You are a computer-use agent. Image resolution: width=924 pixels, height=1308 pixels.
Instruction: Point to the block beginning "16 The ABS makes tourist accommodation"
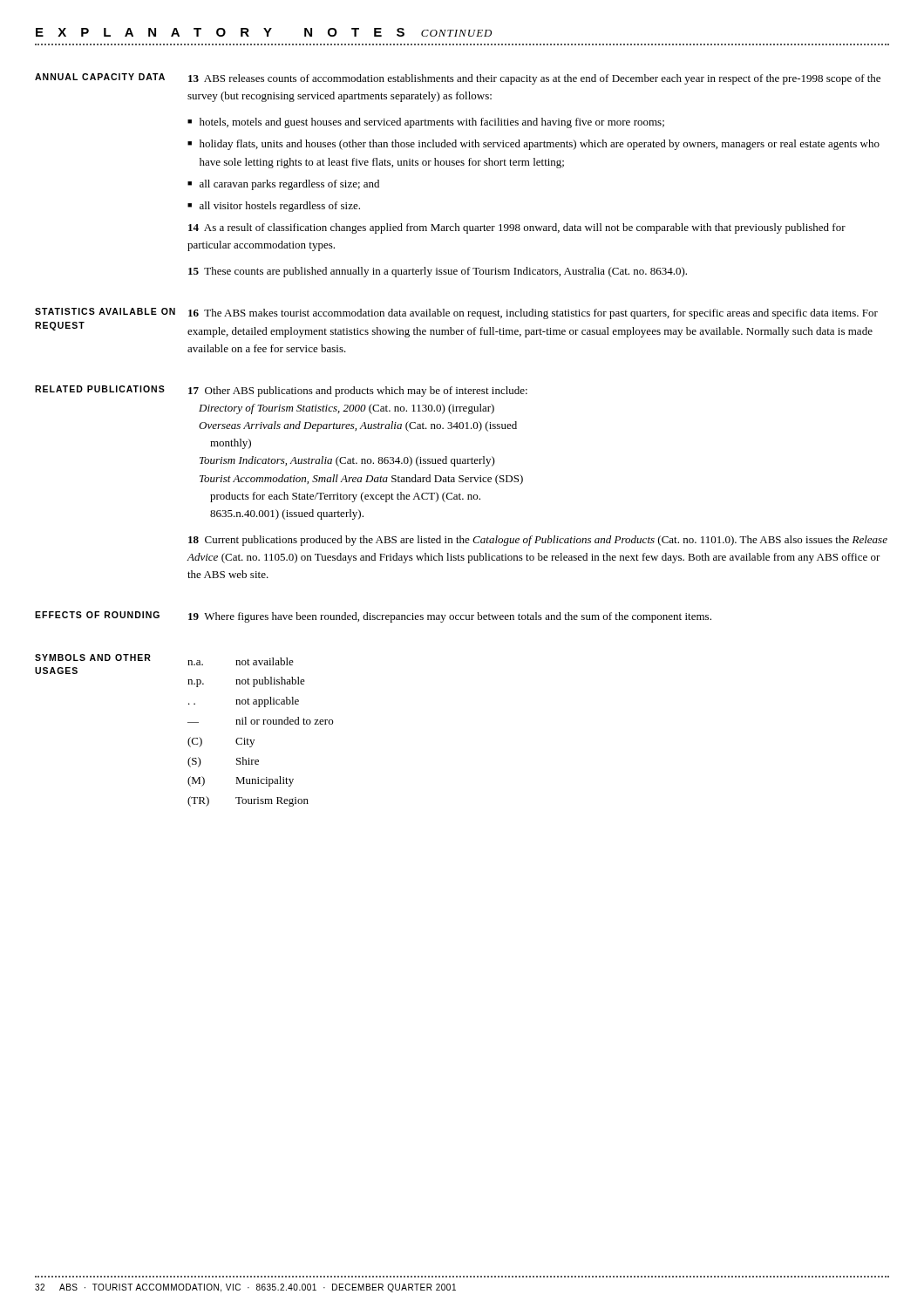(533, 331)
